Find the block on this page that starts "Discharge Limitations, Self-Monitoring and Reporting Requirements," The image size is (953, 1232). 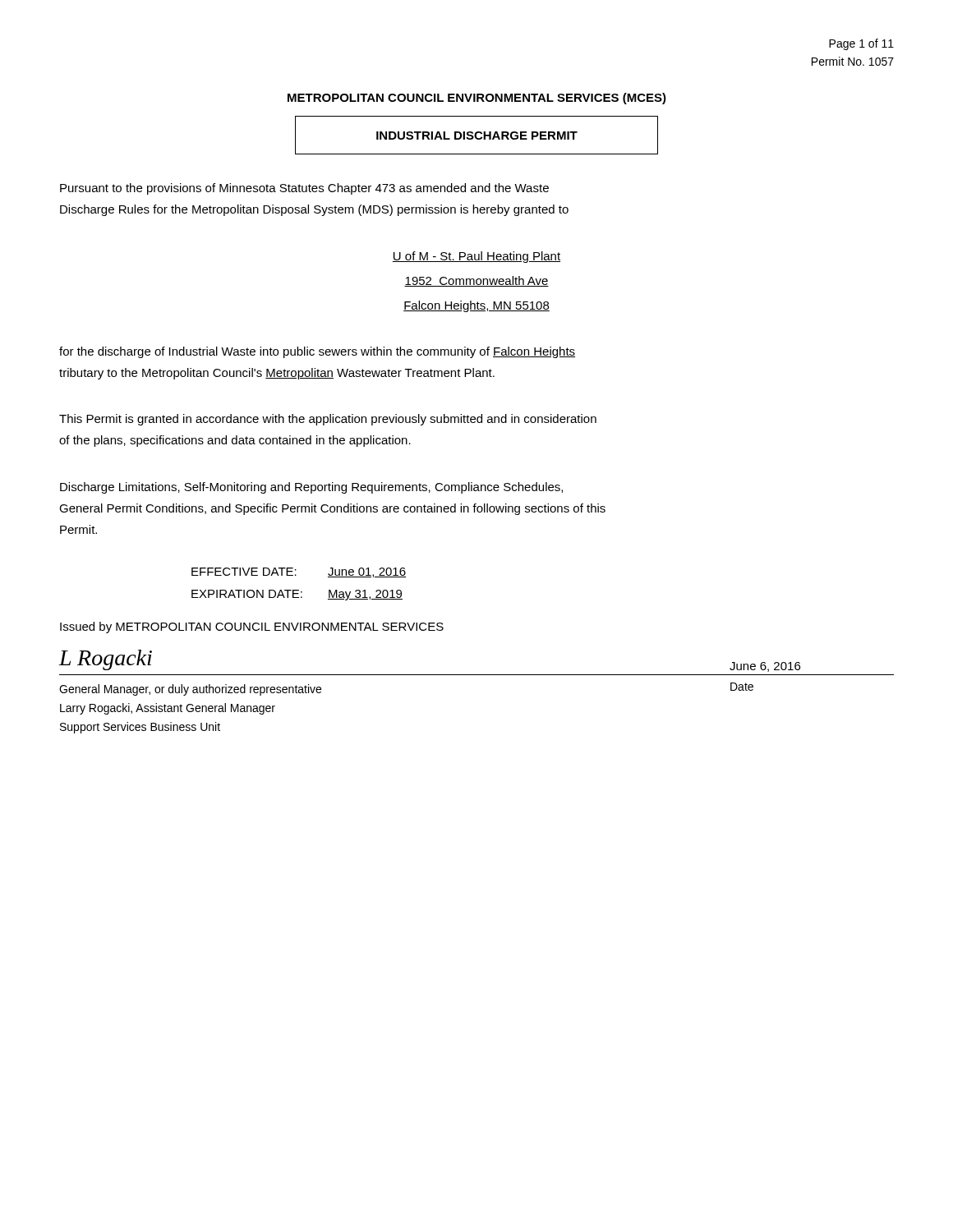click(x=332, y=508)
